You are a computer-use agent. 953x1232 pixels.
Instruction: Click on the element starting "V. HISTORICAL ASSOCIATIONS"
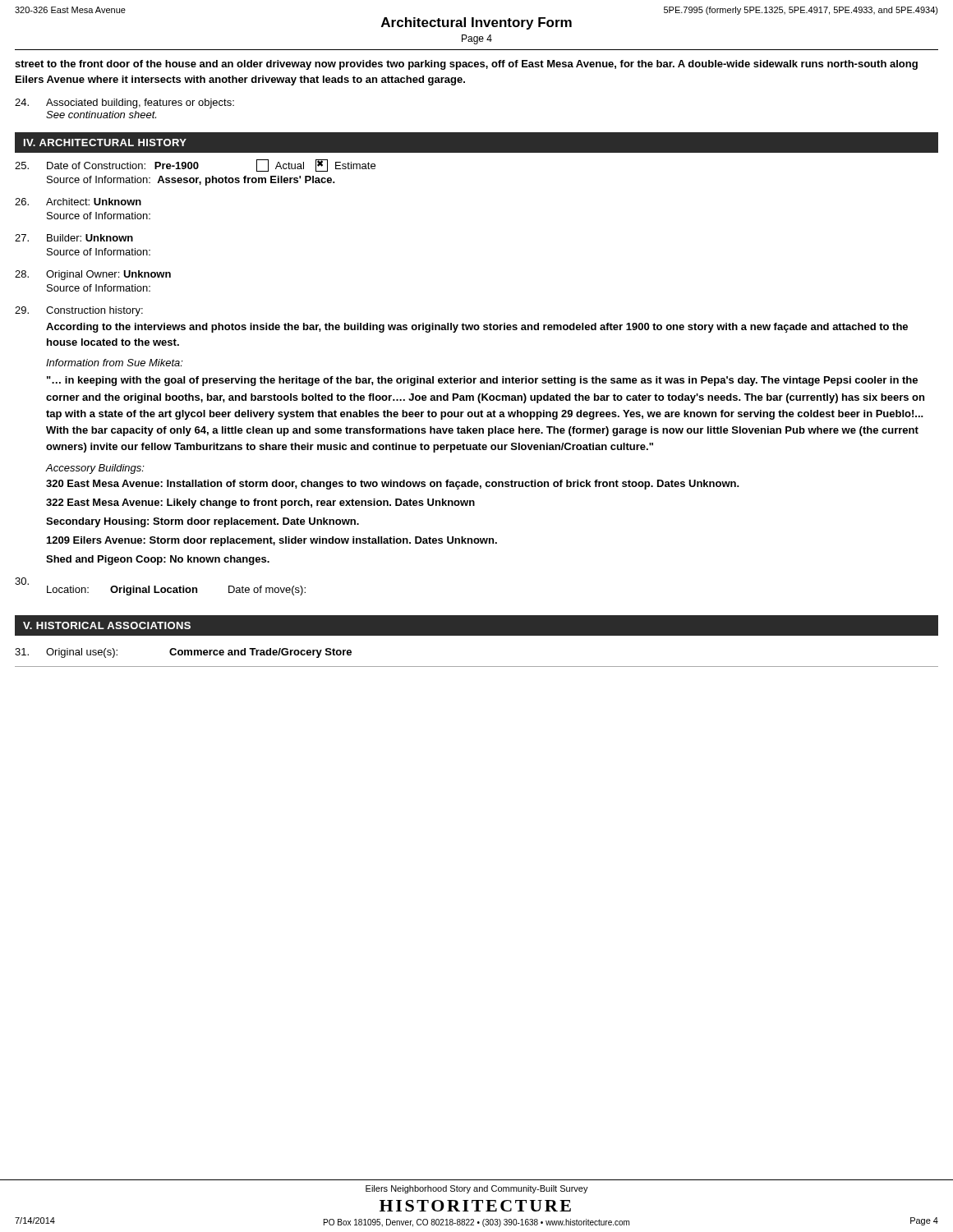click(107, 625)
